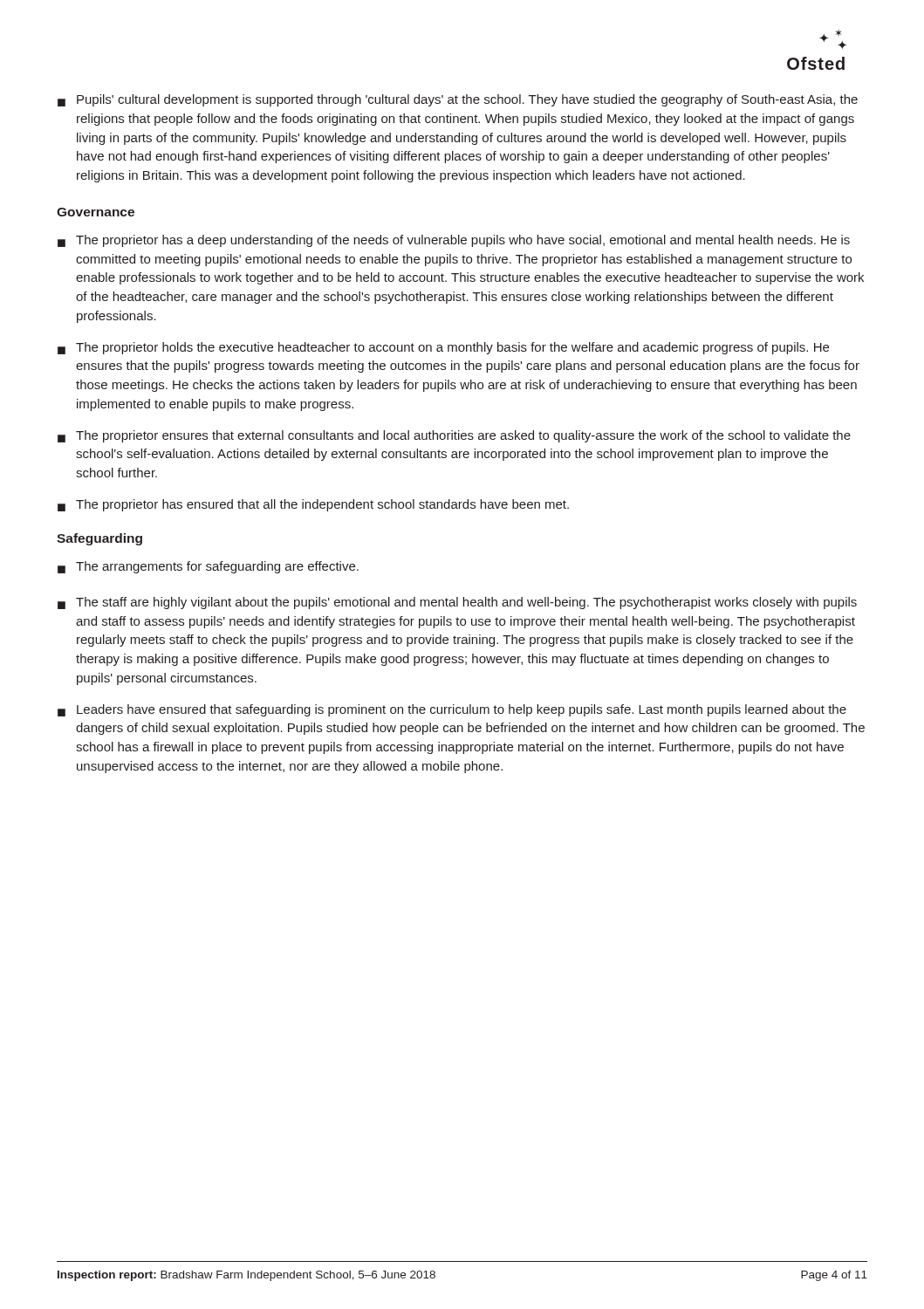Locate the block of text that opens with "■ Pupils' cultural development"

click(462, 137)
